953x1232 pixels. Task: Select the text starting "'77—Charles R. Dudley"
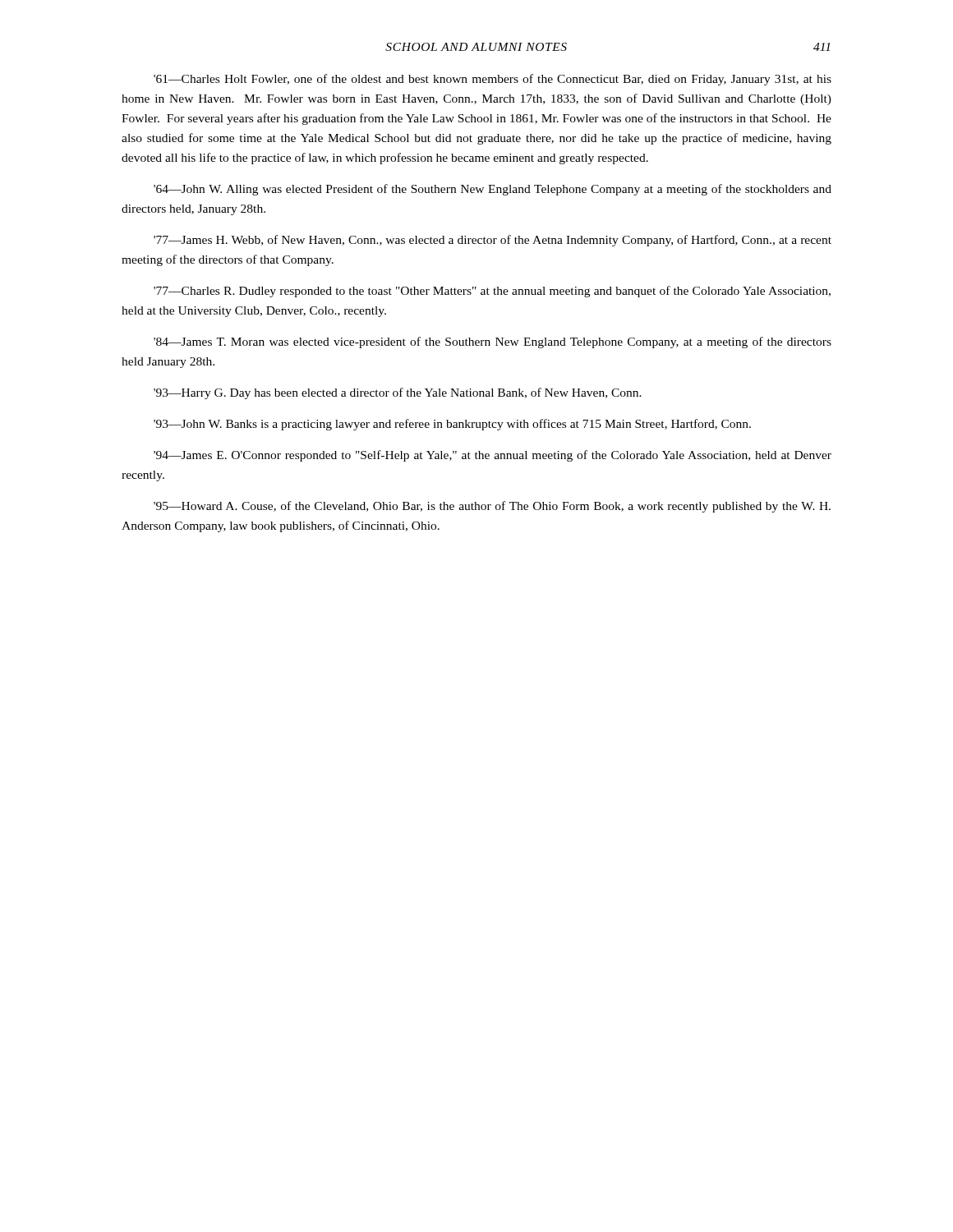[476, 301]
